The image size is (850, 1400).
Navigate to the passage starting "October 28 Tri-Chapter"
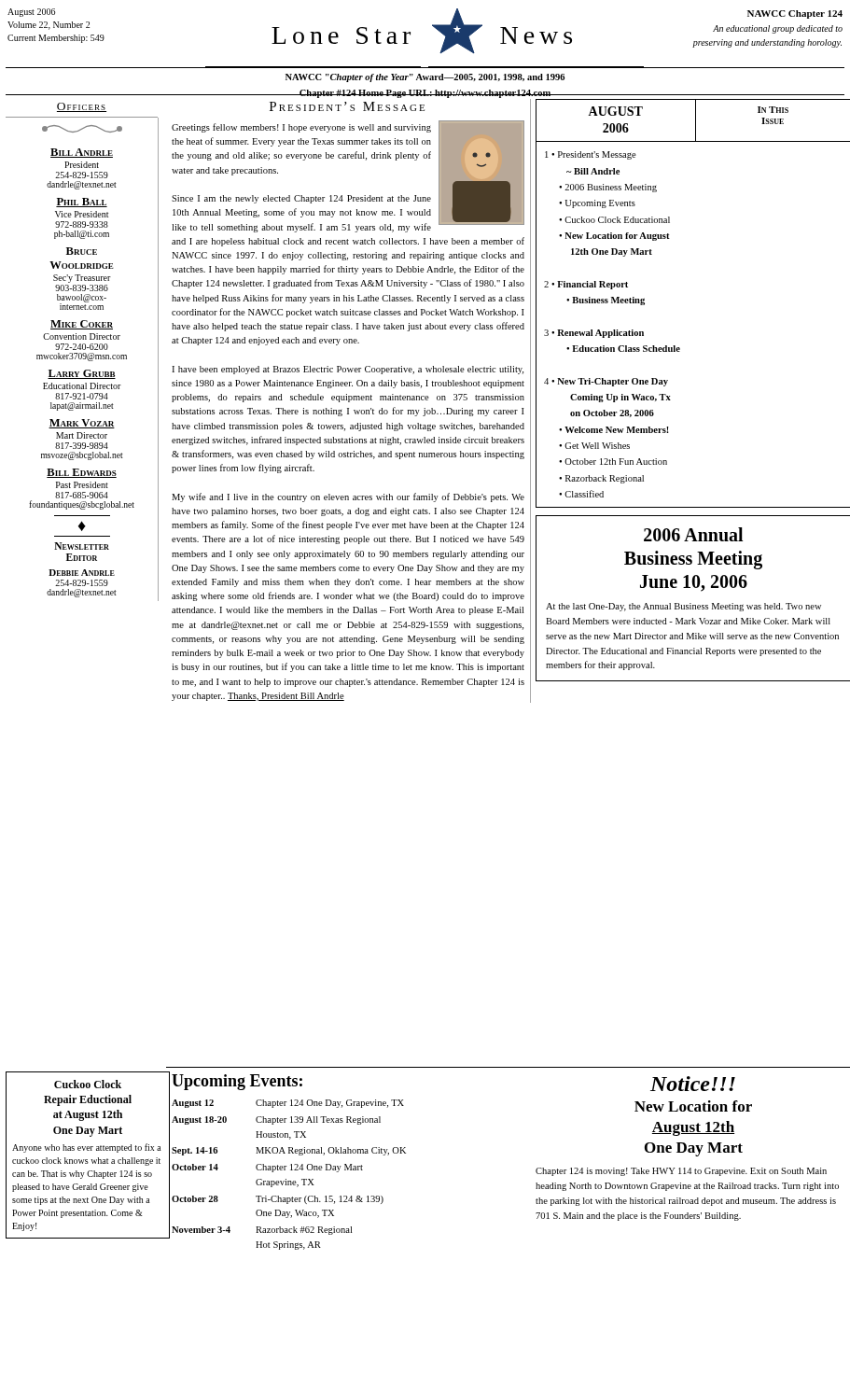(x=278, y=1206)
